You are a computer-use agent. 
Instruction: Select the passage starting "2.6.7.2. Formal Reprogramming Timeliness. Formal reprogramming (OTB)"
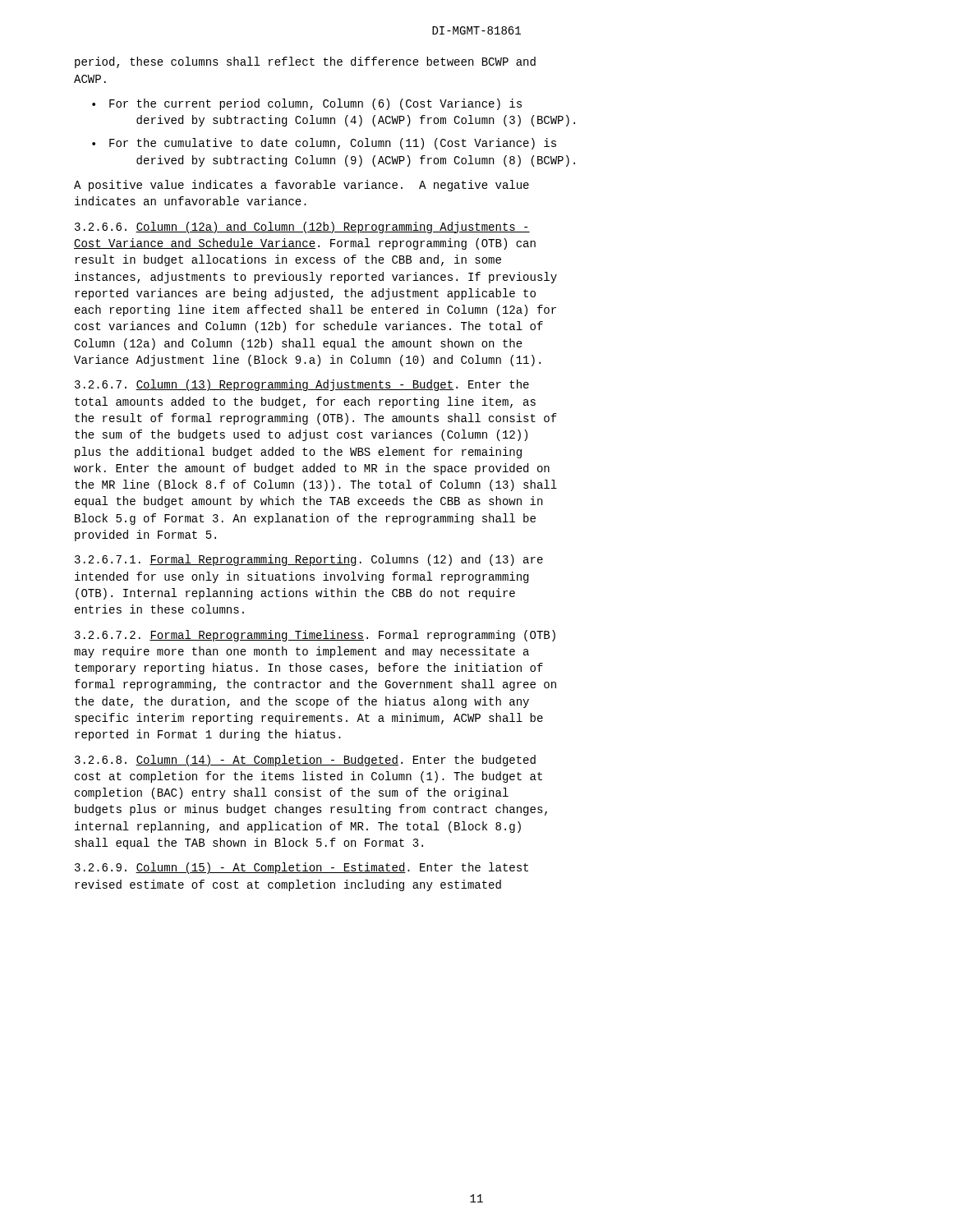316,685
